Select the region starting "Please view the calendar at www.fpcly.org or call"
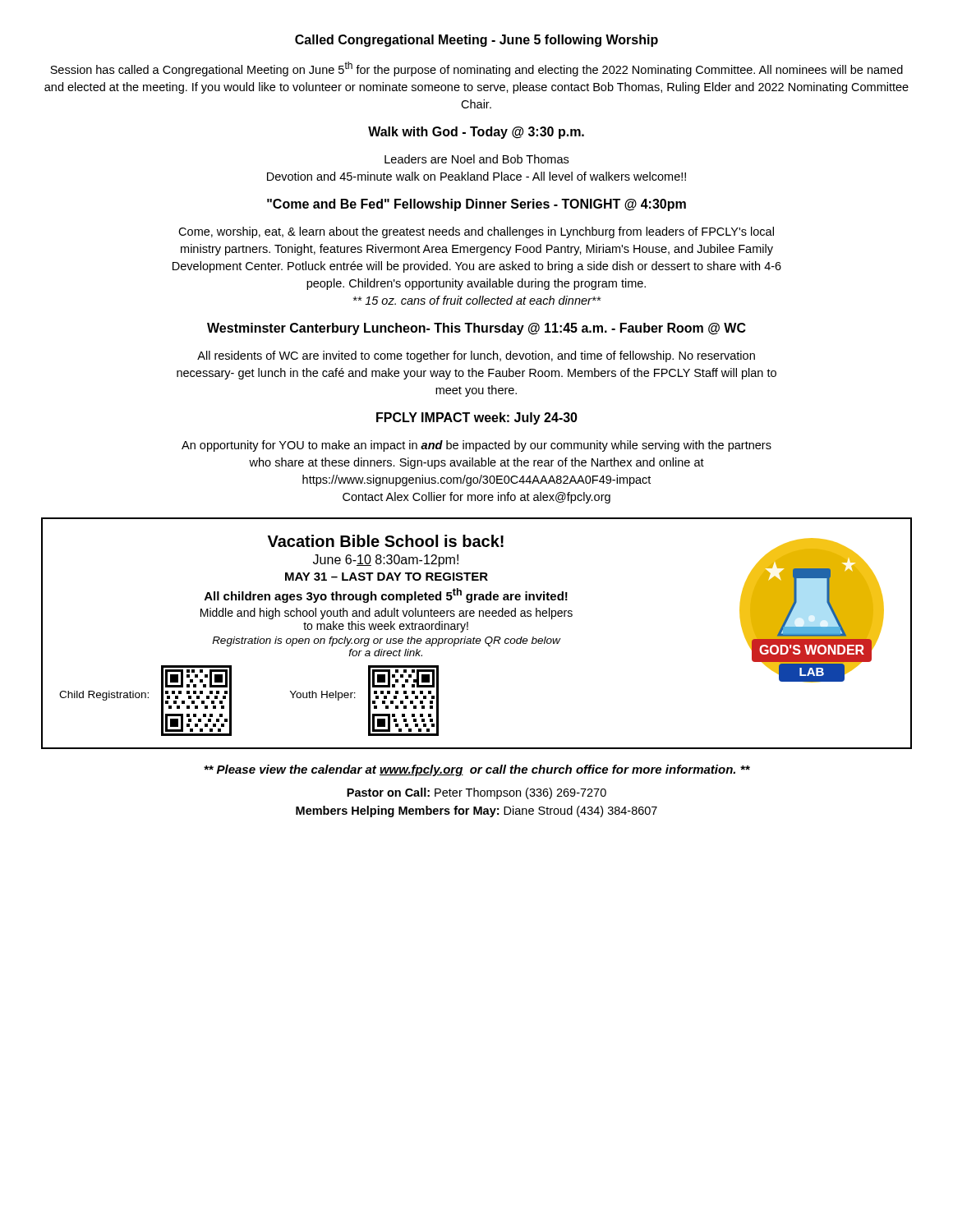Image resolution: width=953 pixels, height=1232 pixels. pos(476,769)
